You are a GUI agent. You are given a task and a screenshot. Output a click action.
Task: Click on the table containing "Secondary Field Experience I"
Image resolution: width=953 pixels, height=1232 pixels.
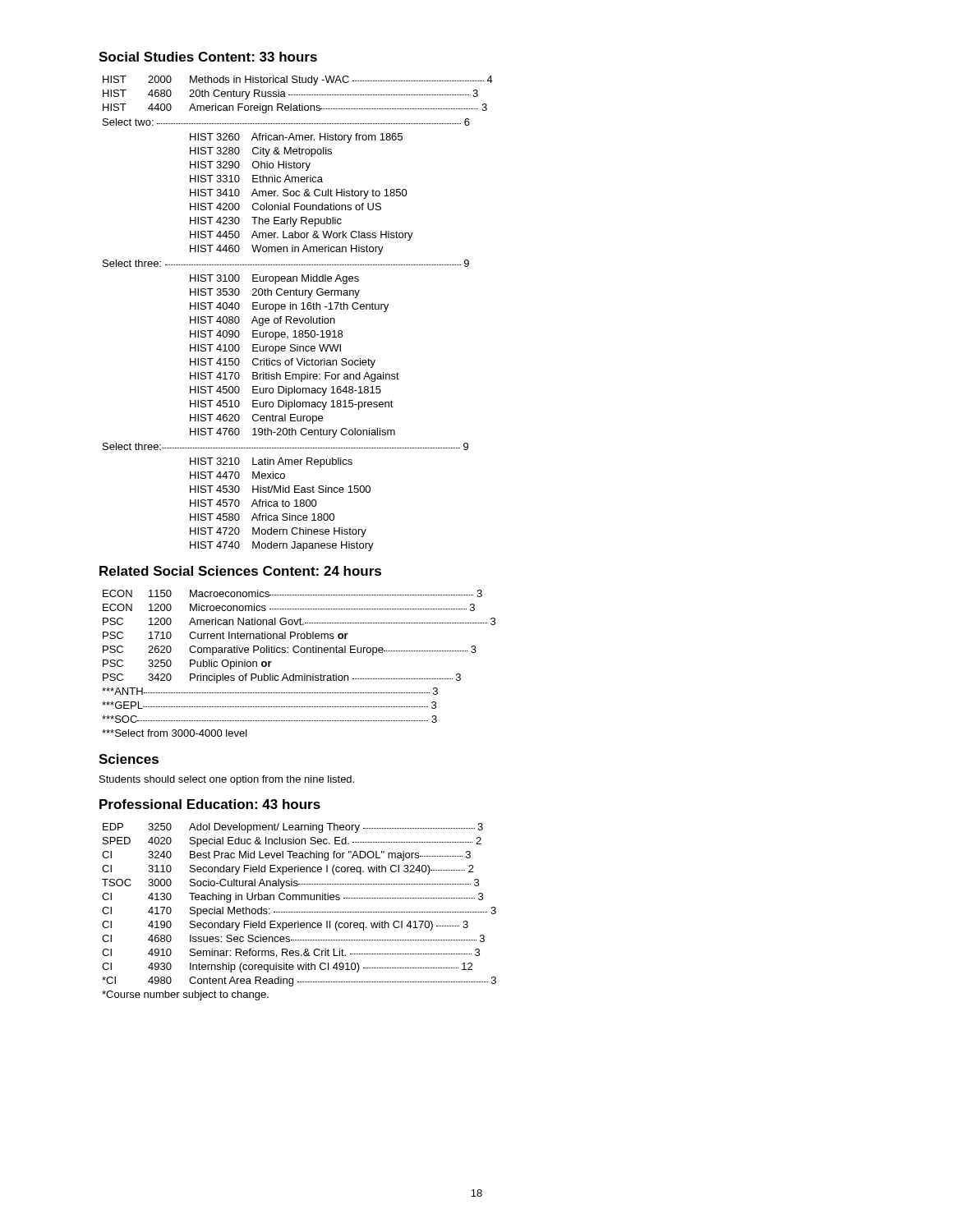tap(476, 910)
